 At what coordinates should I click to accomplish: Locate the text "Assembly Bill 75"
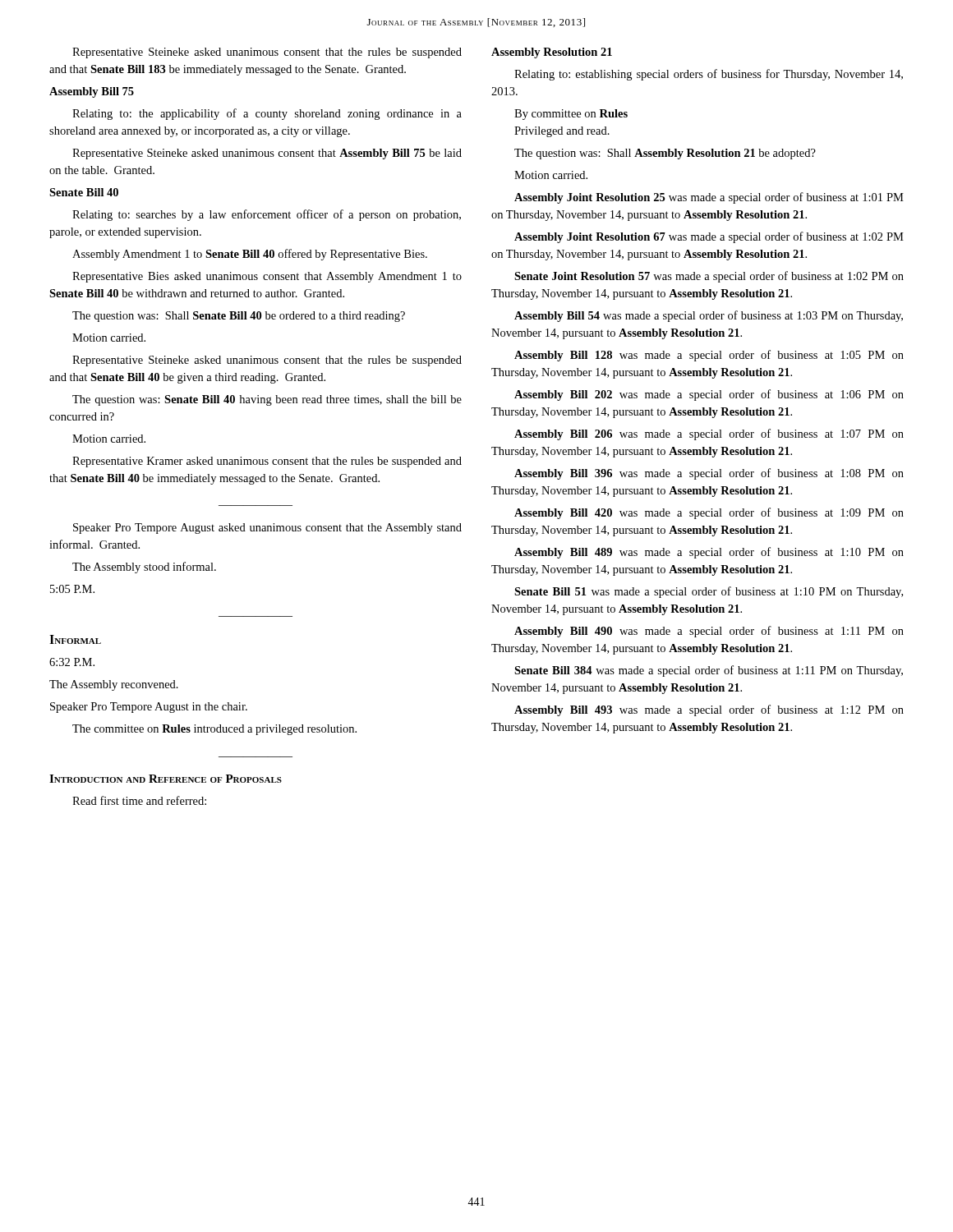[x=92, y=92]
